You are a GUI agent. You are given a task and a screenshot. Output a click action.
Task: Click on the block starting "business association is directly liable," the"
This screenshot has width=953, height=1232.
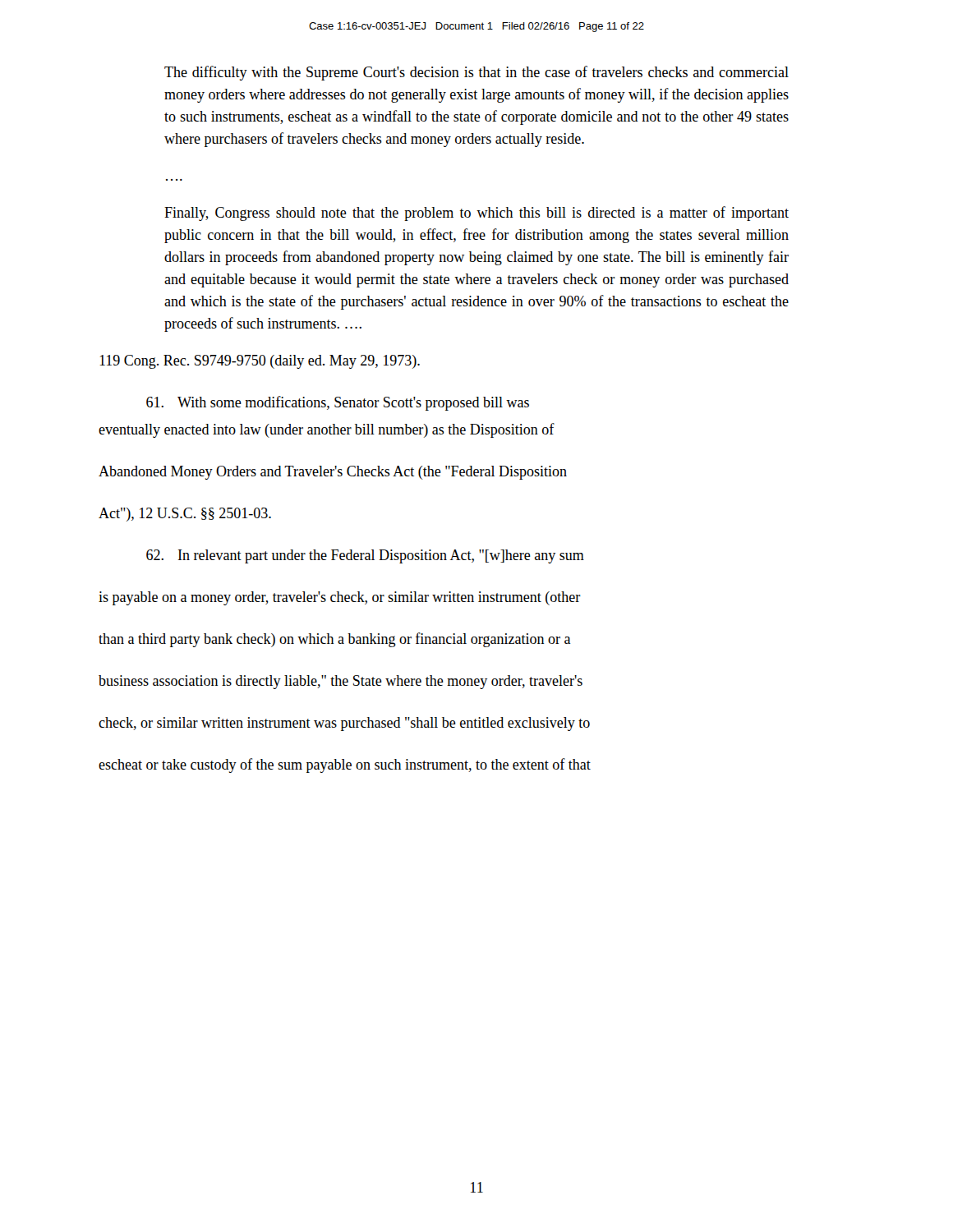pos(341,681)
